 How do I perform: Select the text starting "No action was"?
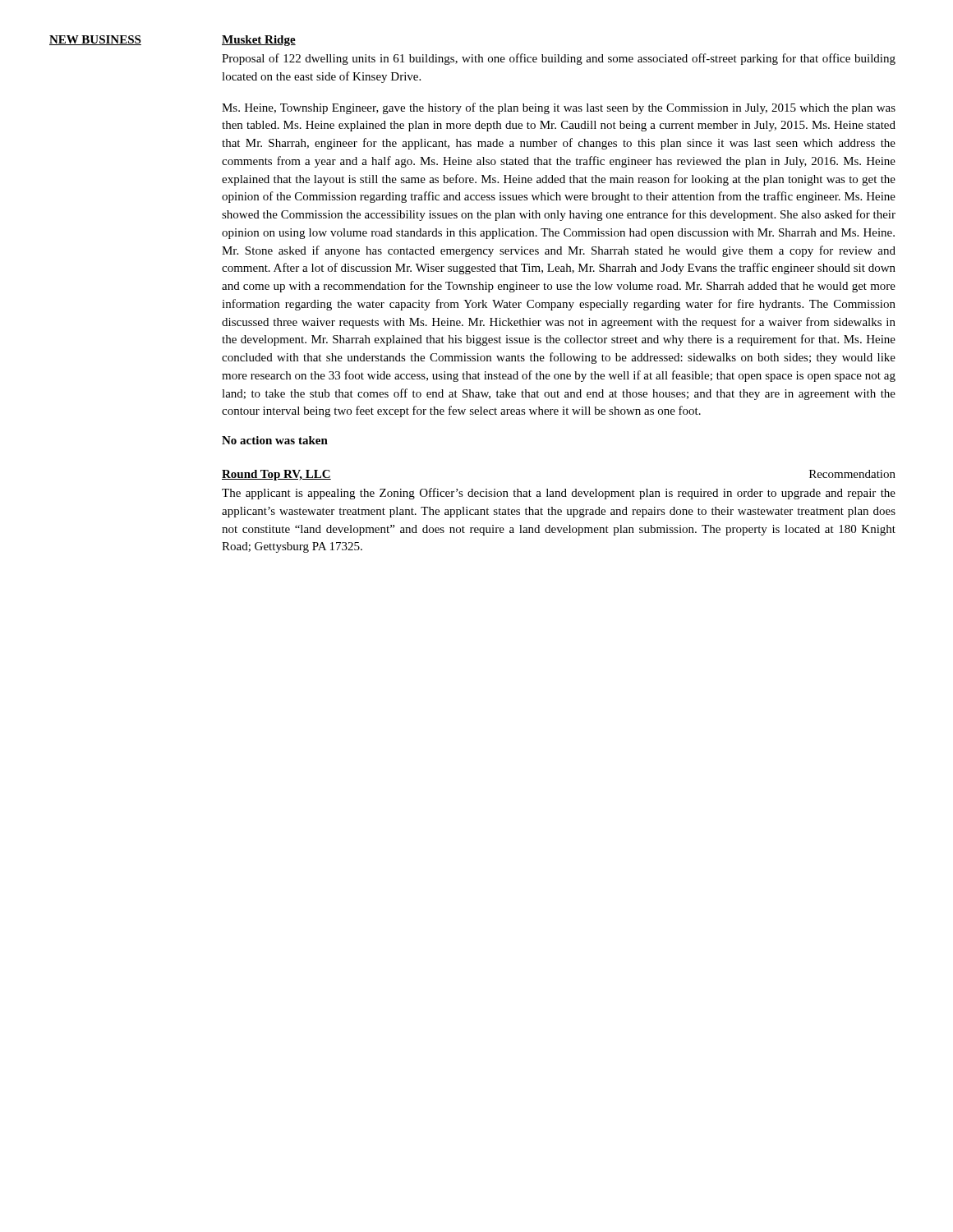[x=275, y=440]
